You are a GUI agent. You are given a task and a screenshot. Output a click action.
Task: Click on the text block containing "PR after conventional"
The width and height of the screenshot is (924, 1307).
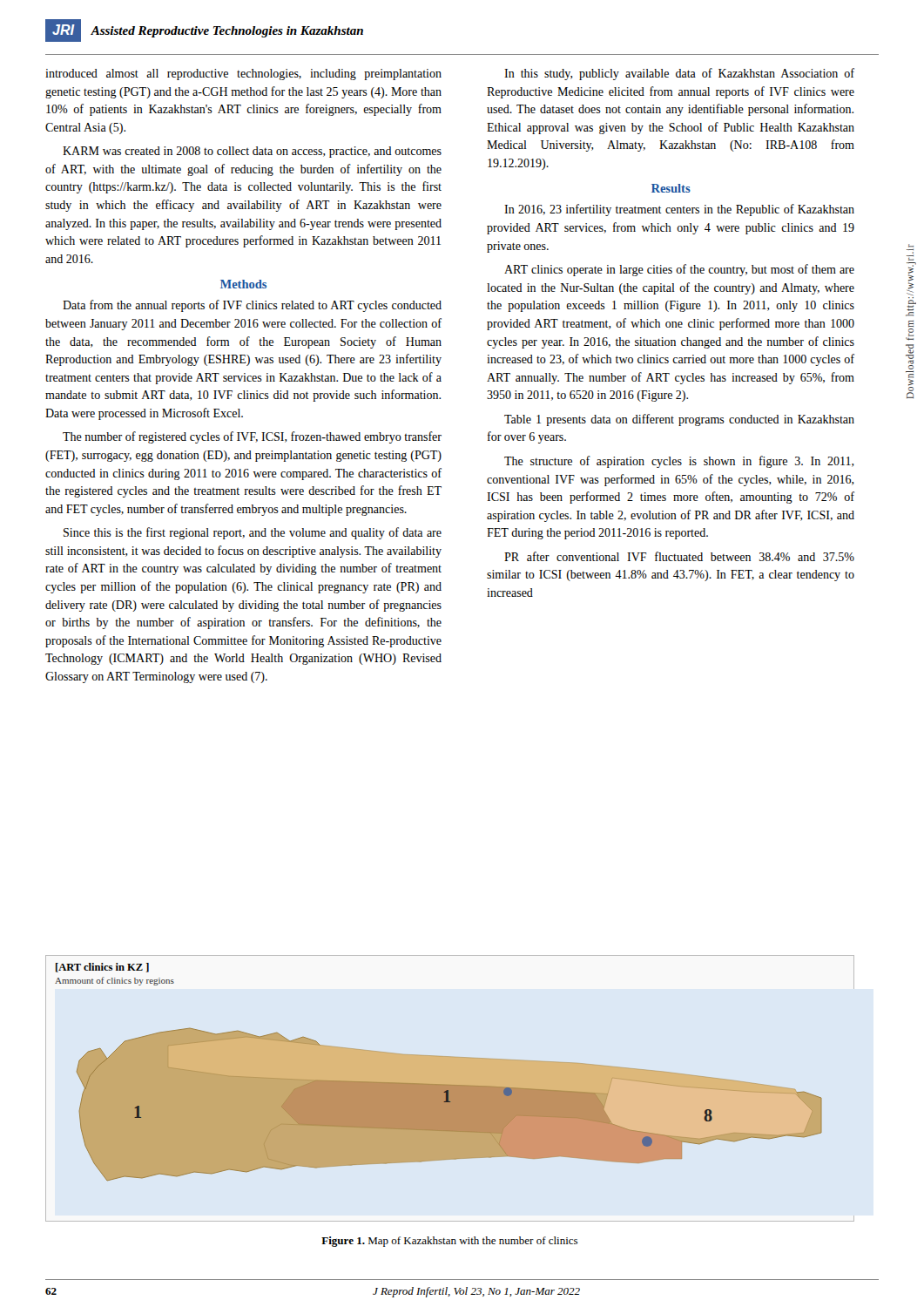pyautogui.click(x=671, y=575)
